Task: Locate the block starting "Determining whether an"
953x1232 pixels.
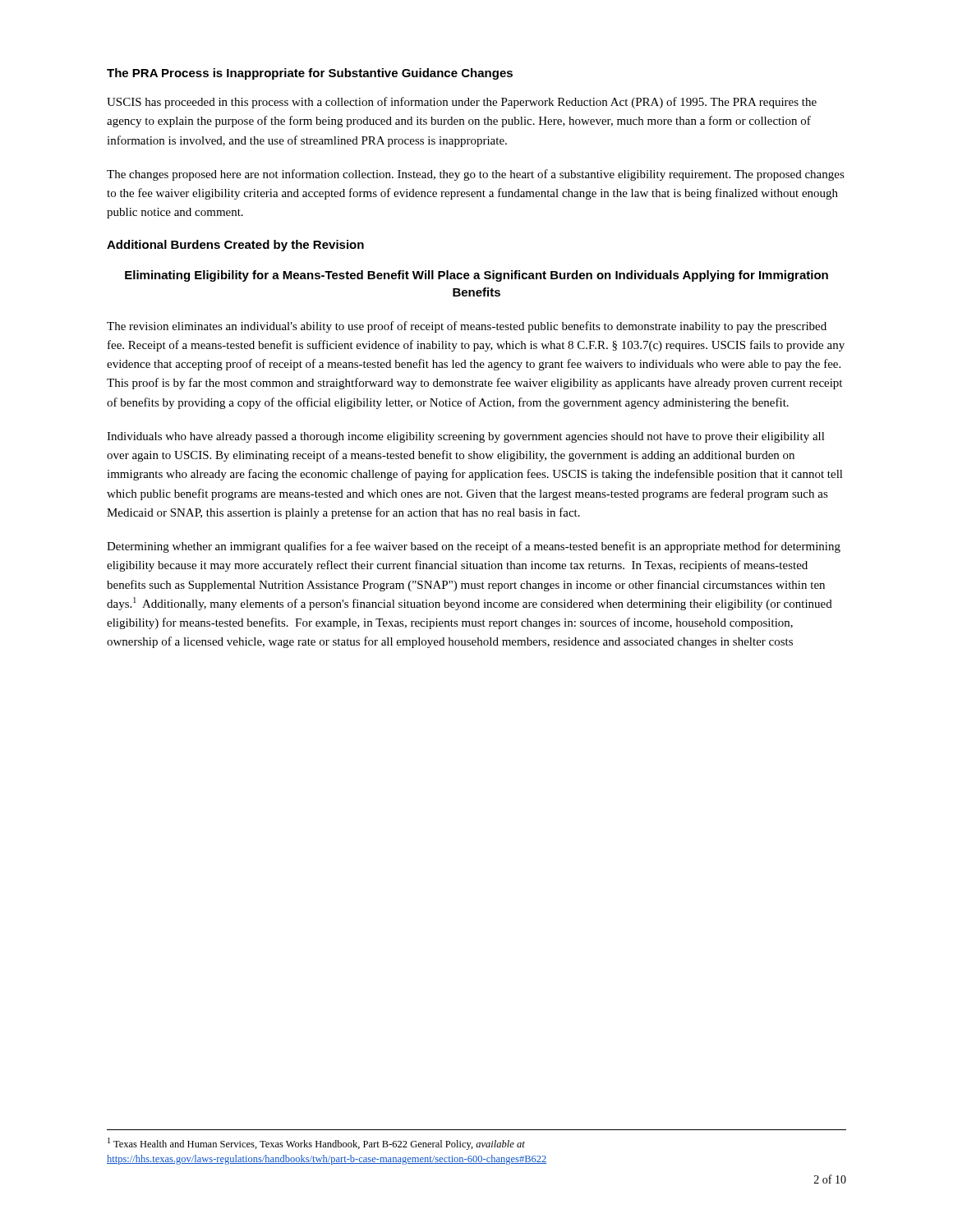Action: tap(474, 594)
